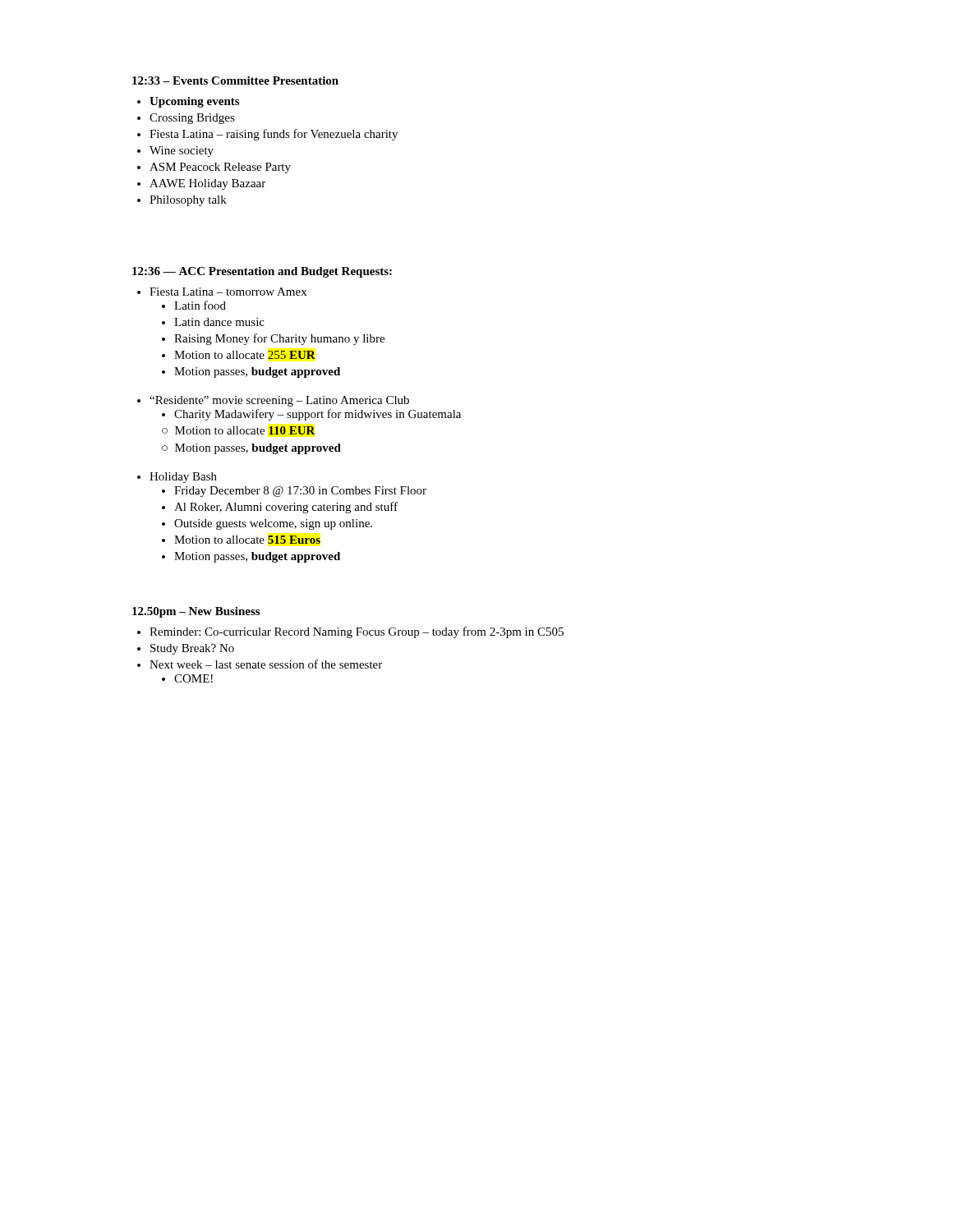This screenshot has width=953, height=1232.
Task: Select the passage starting "12:33 – Events Committee"
Action: pyautogui.click(x=235, y=81)
